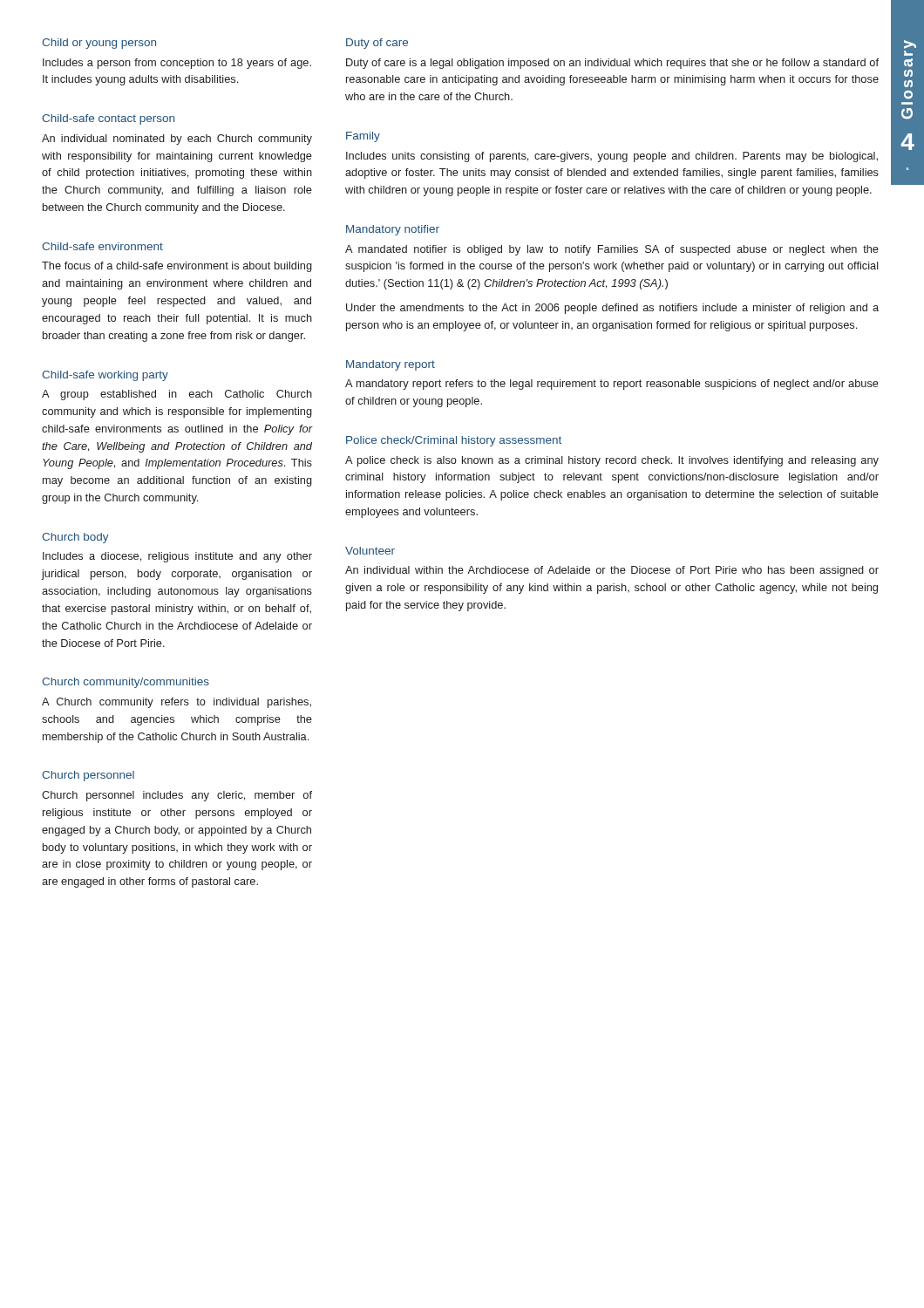
Task: Select the element starting "Includes a person"
Action: [x=177, y=71]
